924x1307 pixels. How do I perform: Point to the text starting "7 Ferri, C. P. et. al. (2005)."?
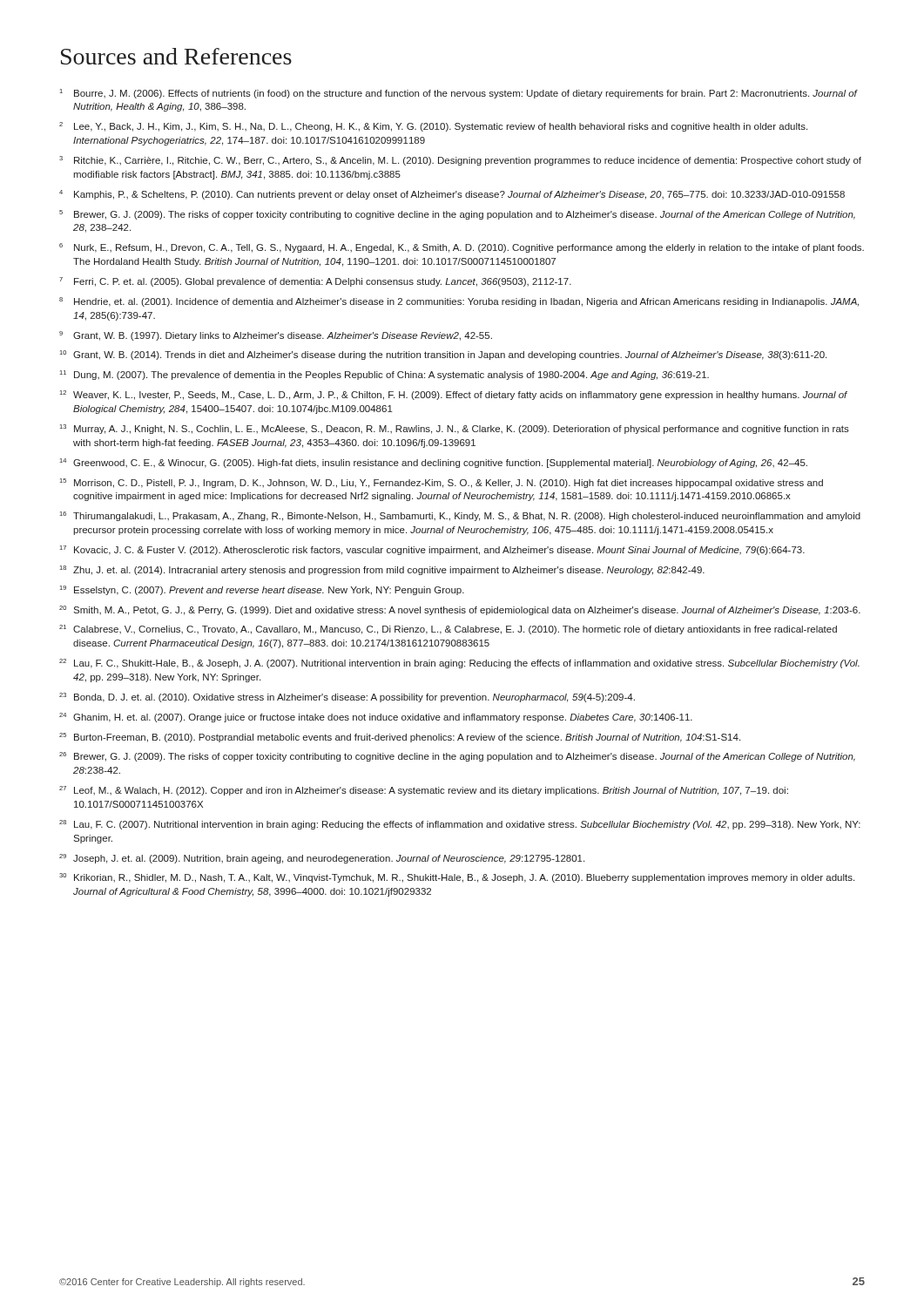(462, 282)
